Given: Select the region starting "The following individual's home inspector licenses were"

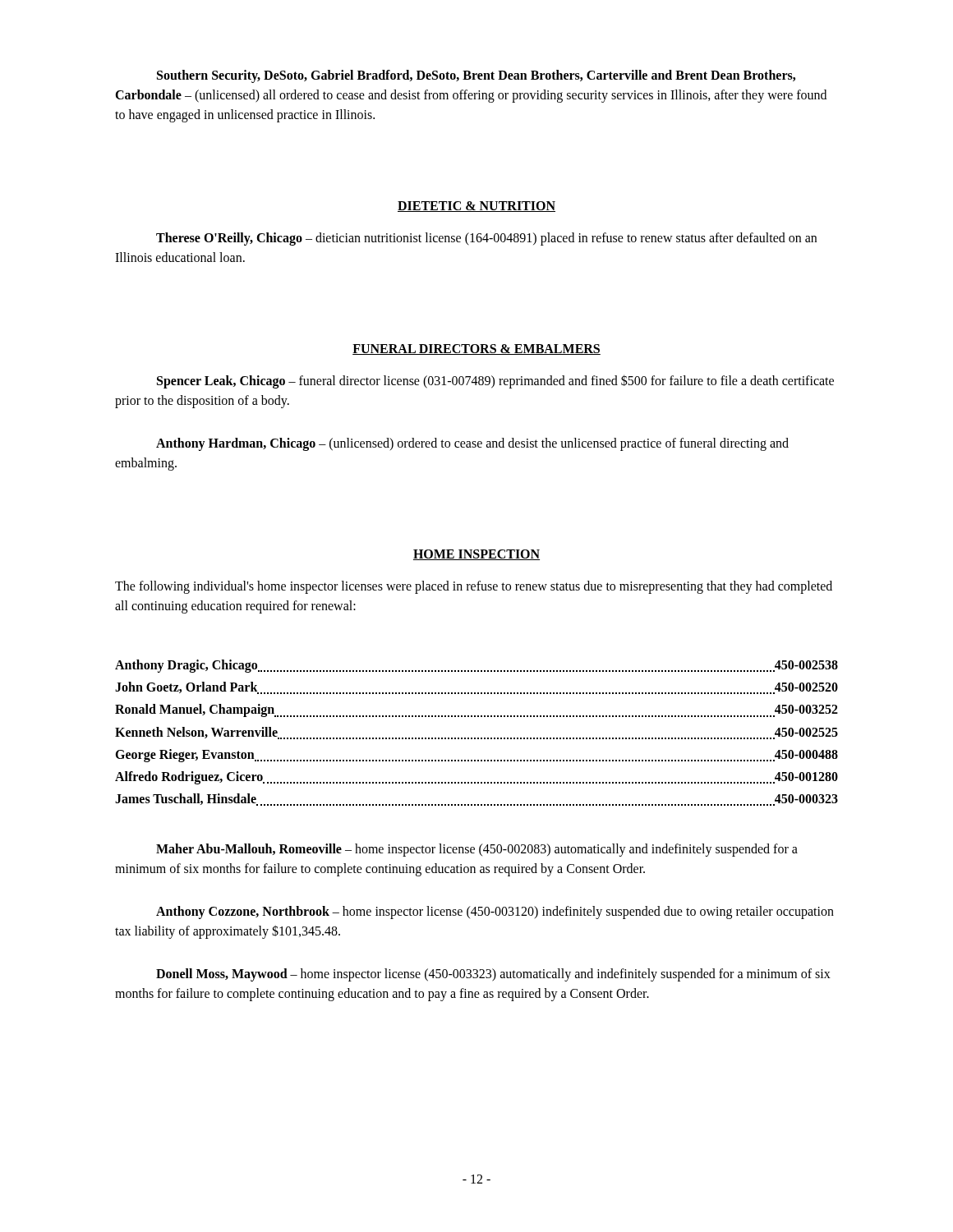Looking at the screenshot, I should (474, 596).
